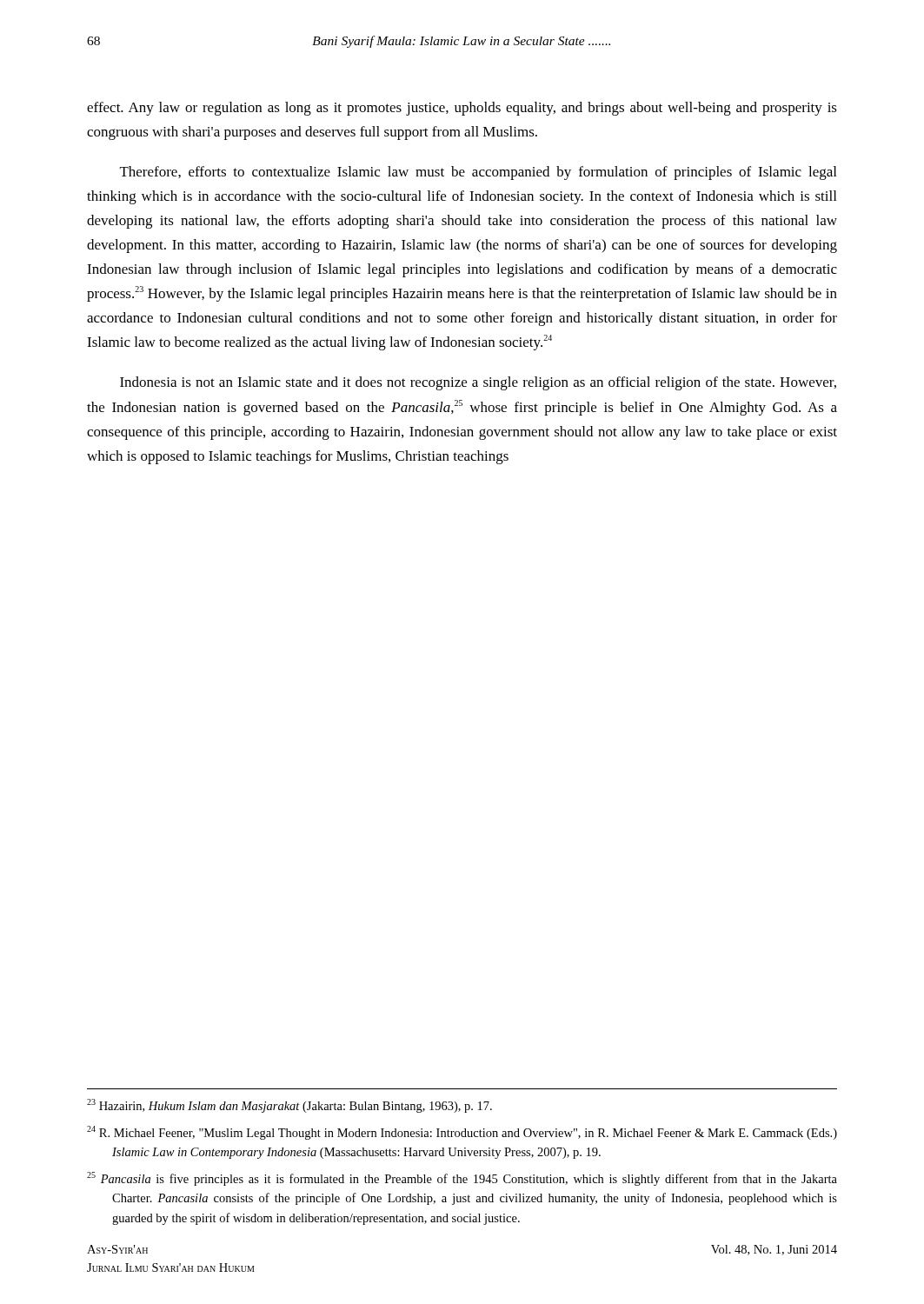The height and width of the screenshot is (1304, 924).
Task: Click on the text starting "Therefore, efforts to contextualize Islamic law must be"
Action: [462, 258]
